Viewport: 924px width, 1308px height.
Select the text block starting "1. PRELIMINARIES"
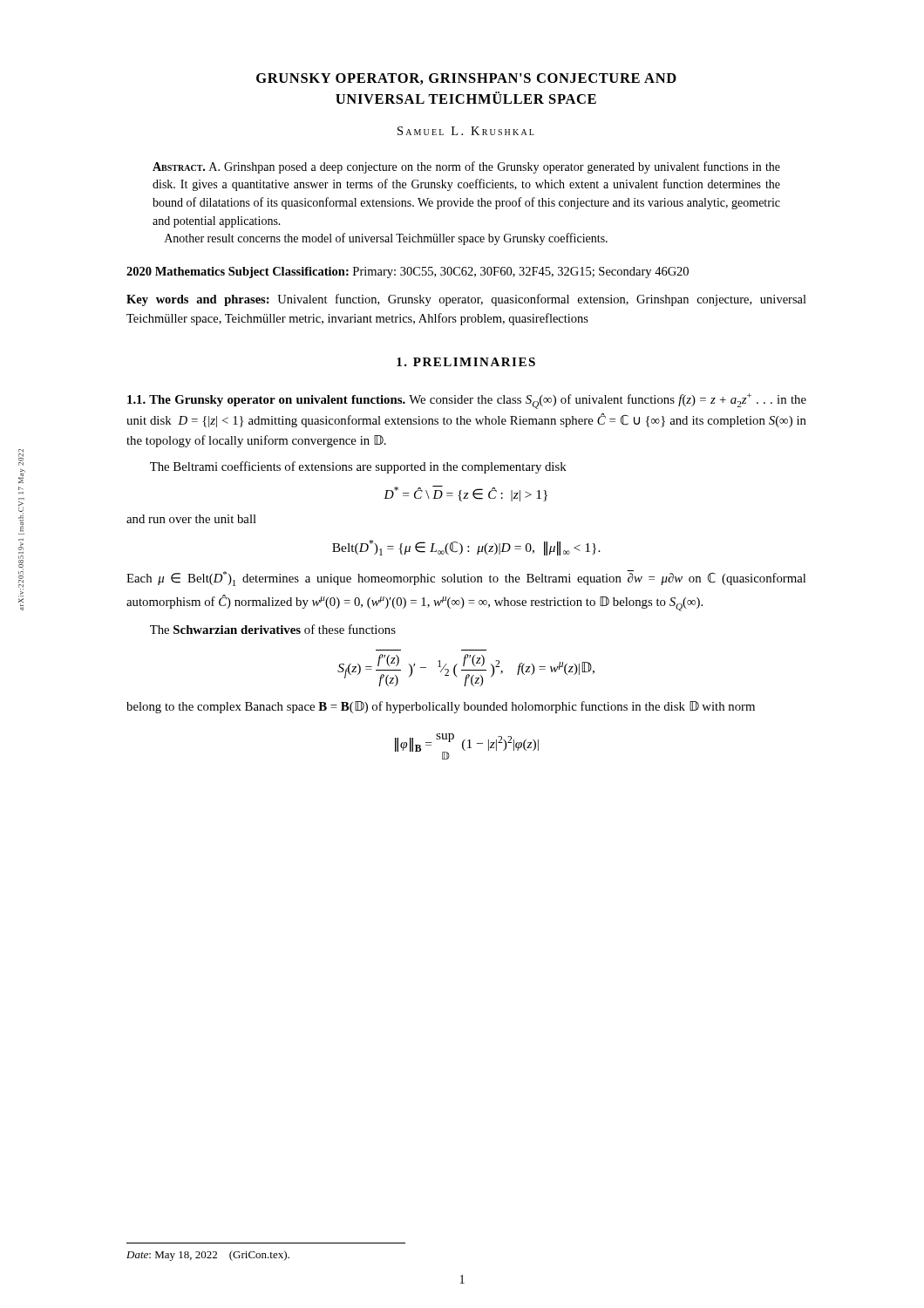(x=466, y=362)
